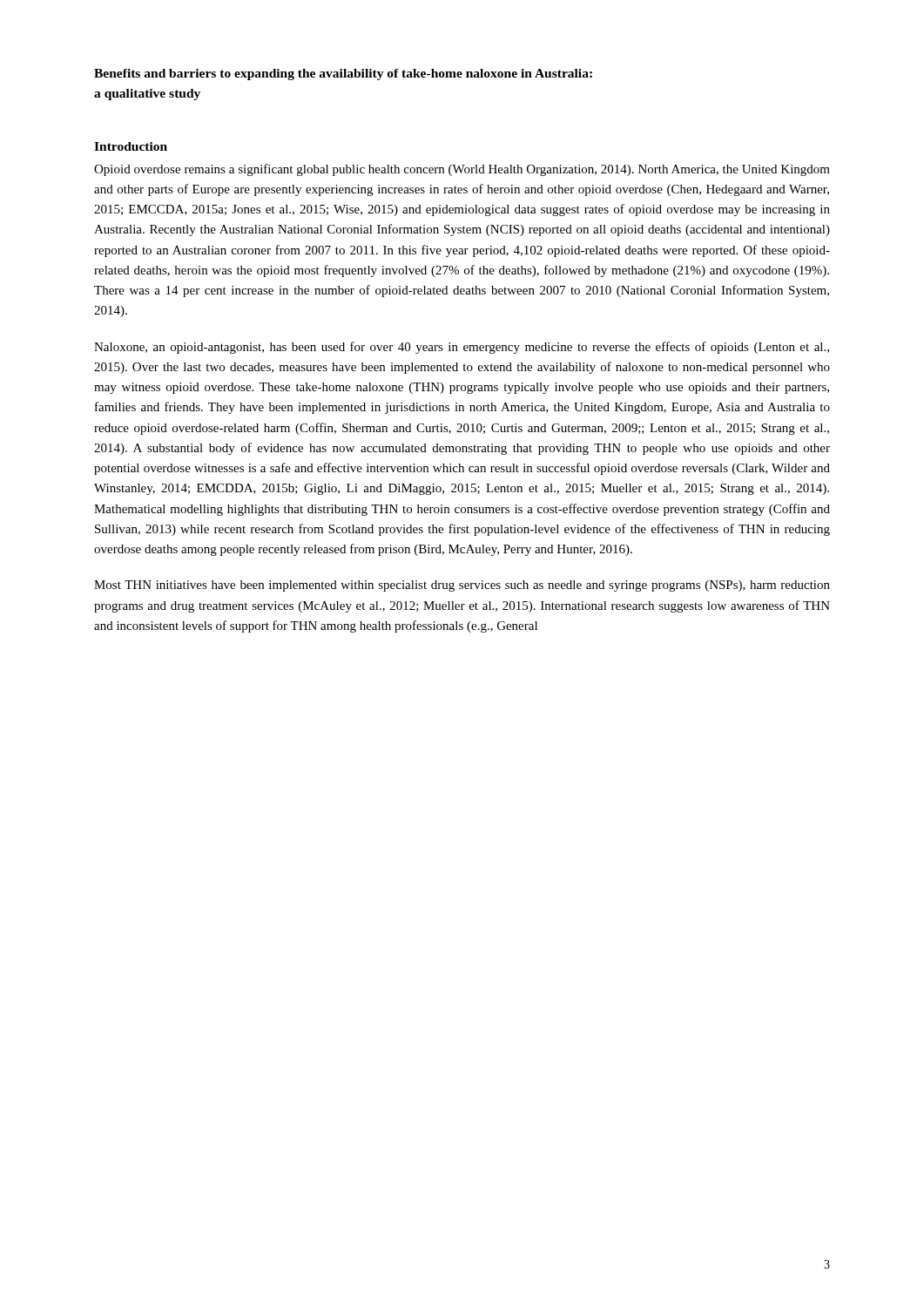
Task: Locate the text block that says "Naloxone, an opioid-antagonist, has"
Action: (462, 448)
